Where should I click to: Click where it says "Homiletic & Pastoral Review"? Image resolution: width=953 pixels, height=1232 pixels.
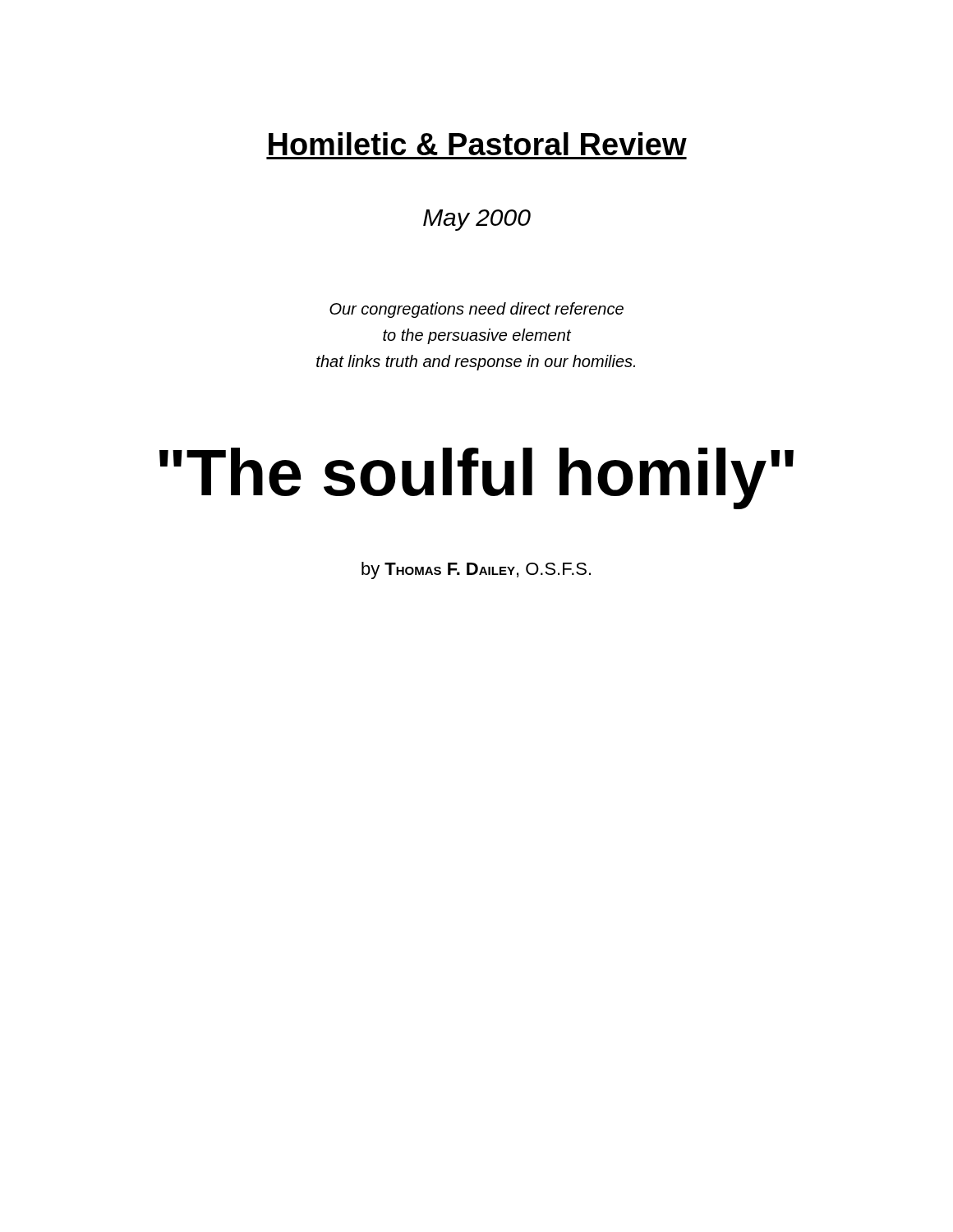click(x=476, y=145)
